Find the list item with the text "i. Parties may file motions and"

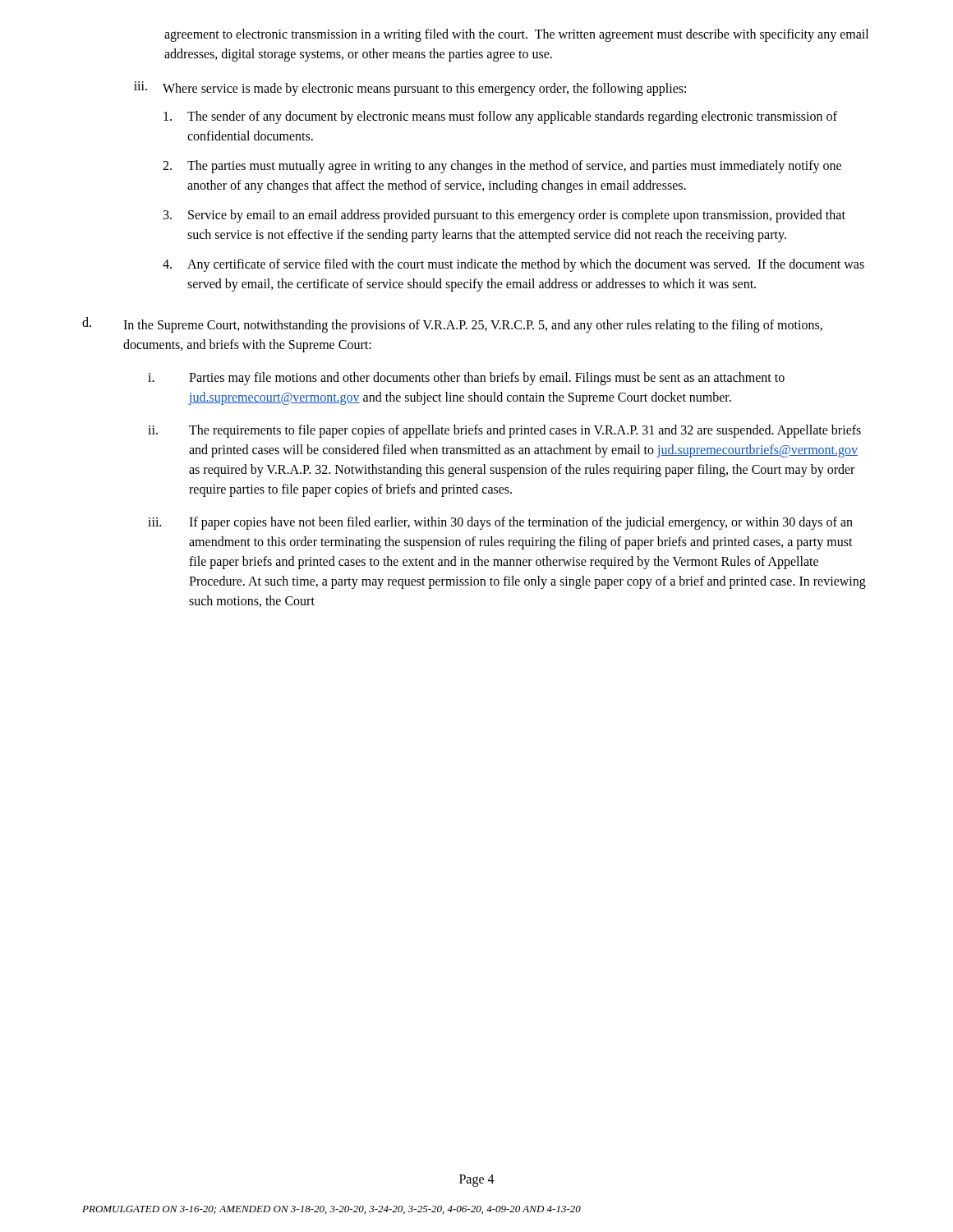pyautogui.click(x=509, y=388)
